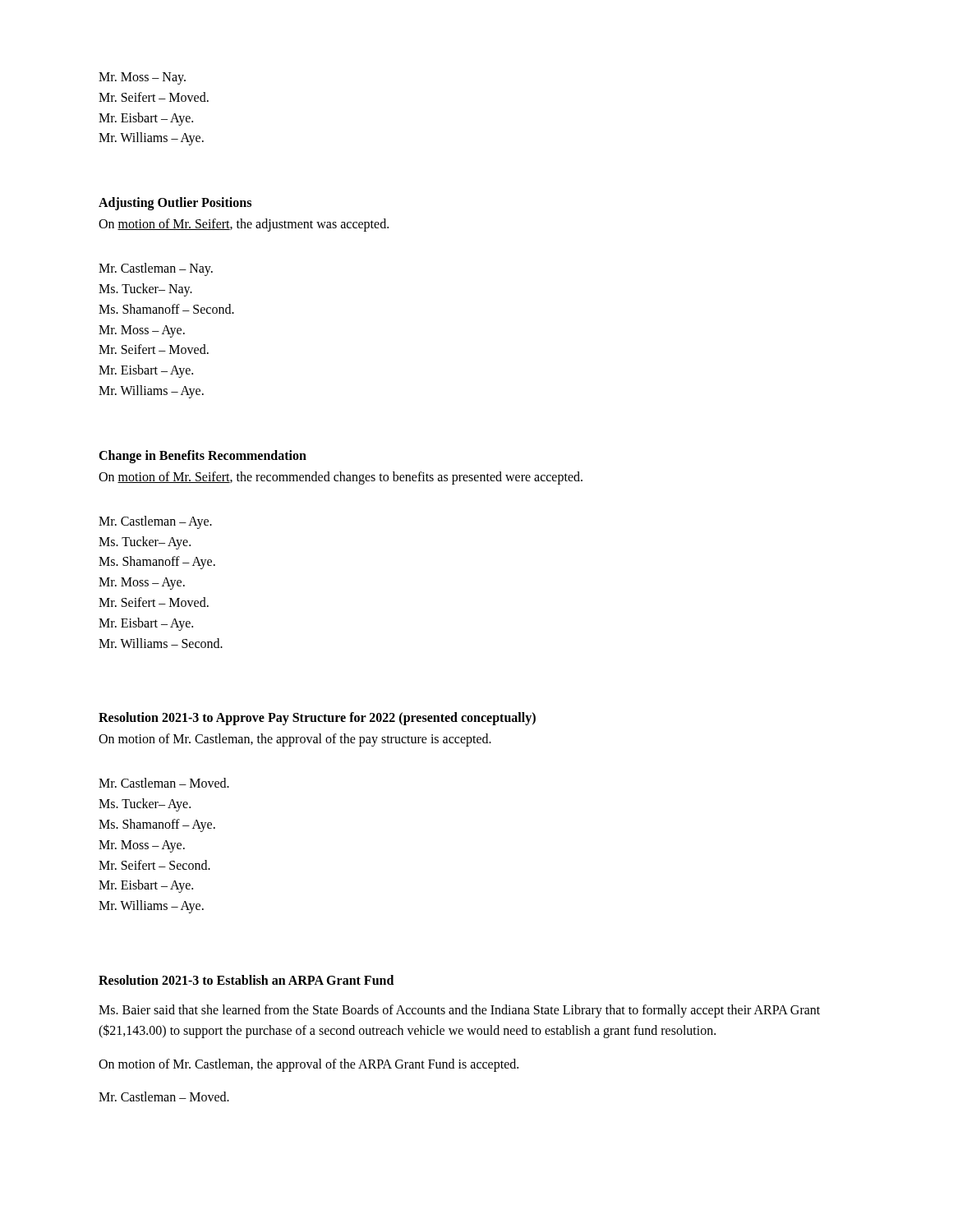Select the element starting "Mr. Seifert – Second."
The width and height of the screenshot is (953, 1232).
(154, 865)
